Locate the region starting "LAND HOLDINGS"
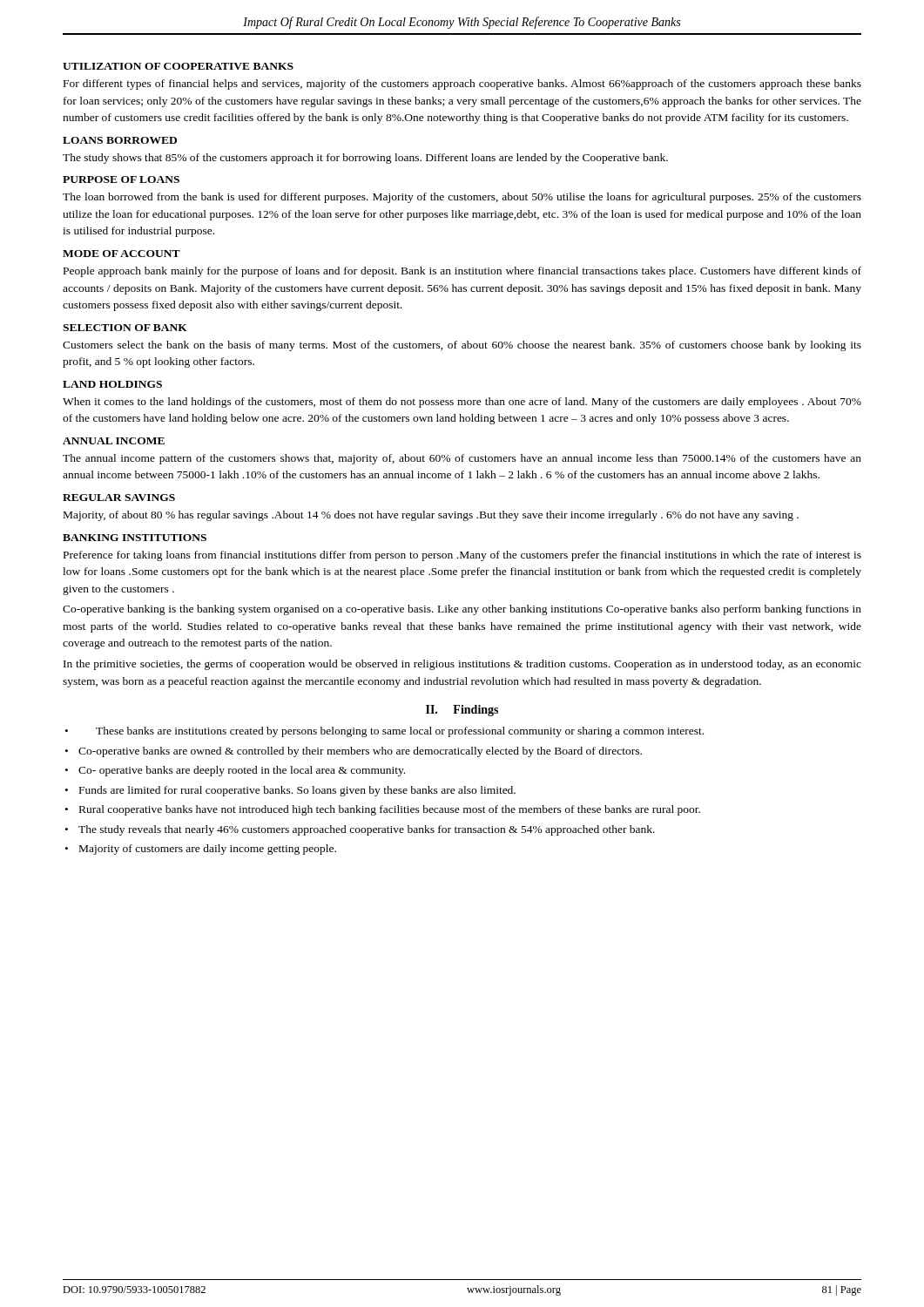This screenshot has width=924, height=1307. [113, 384]
